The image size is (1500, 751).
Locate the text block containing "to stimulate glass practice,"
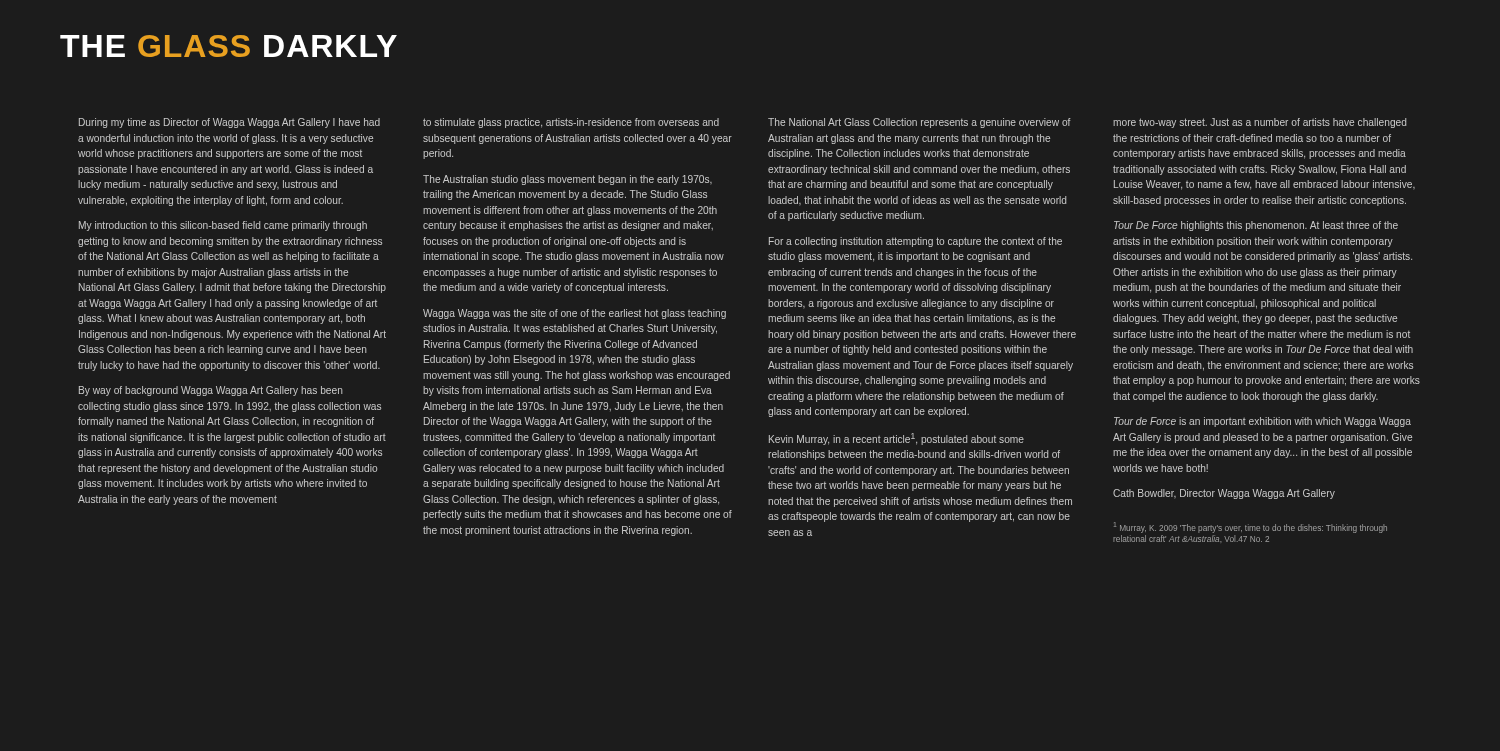tap(578, 326)
